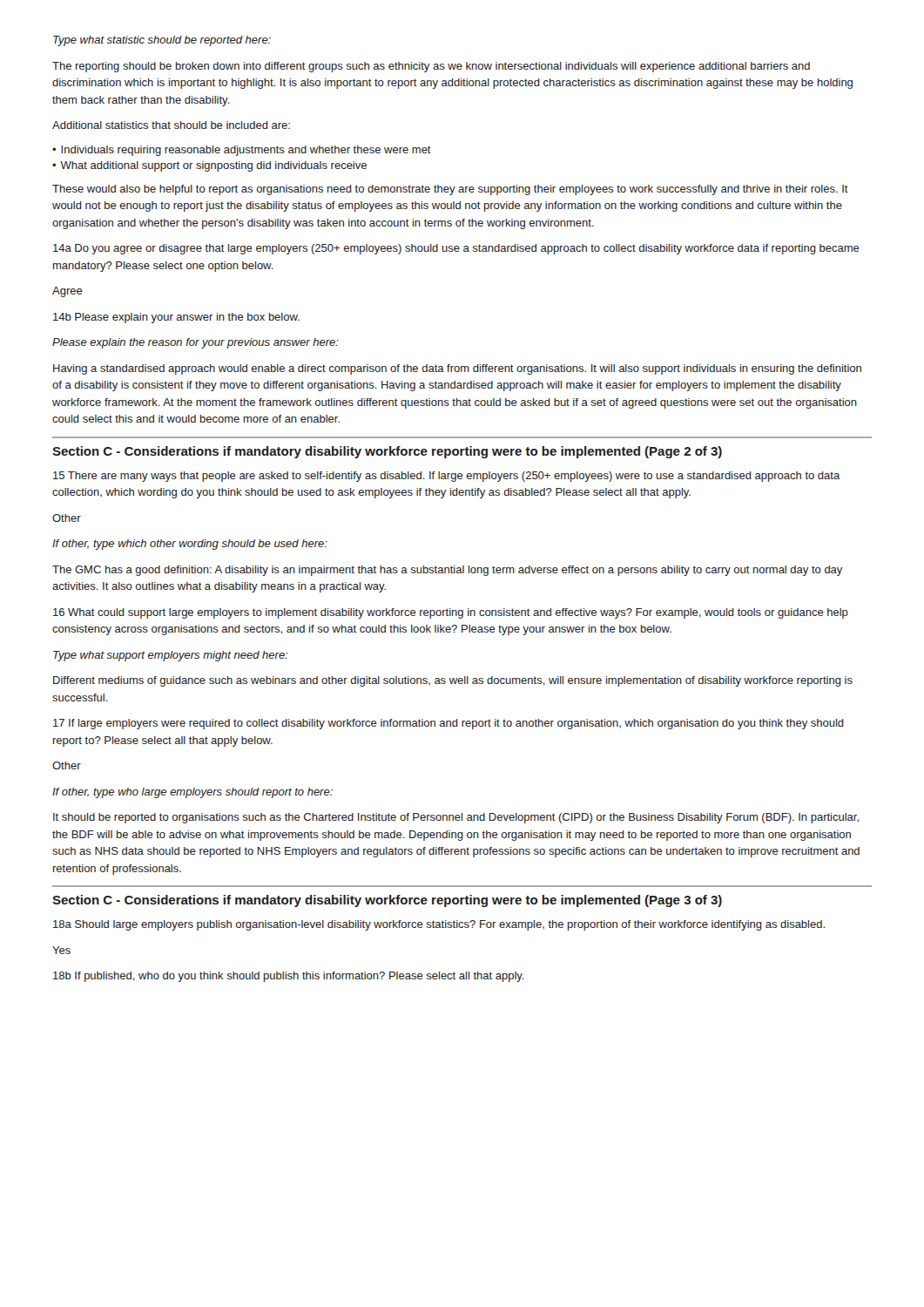Select the text starting "The GMC has a good definition: A"
Image resolution: width=924 pixels, height=1307 pixels.
[x=462, y=578]
